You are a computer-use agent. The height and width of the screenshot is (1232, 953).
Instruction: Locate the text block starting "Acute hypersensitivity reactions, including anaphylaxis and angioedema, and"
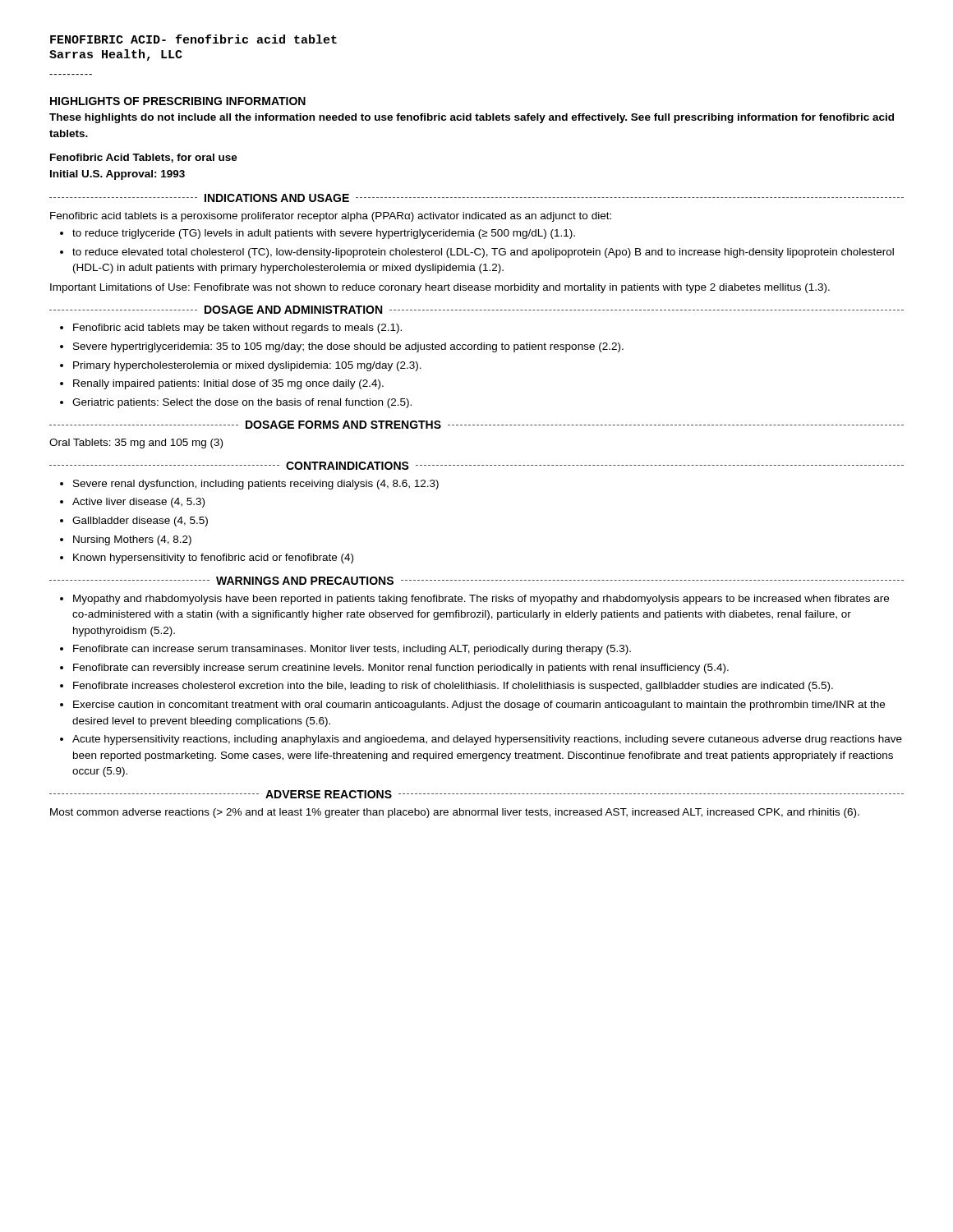pos(476,755)
